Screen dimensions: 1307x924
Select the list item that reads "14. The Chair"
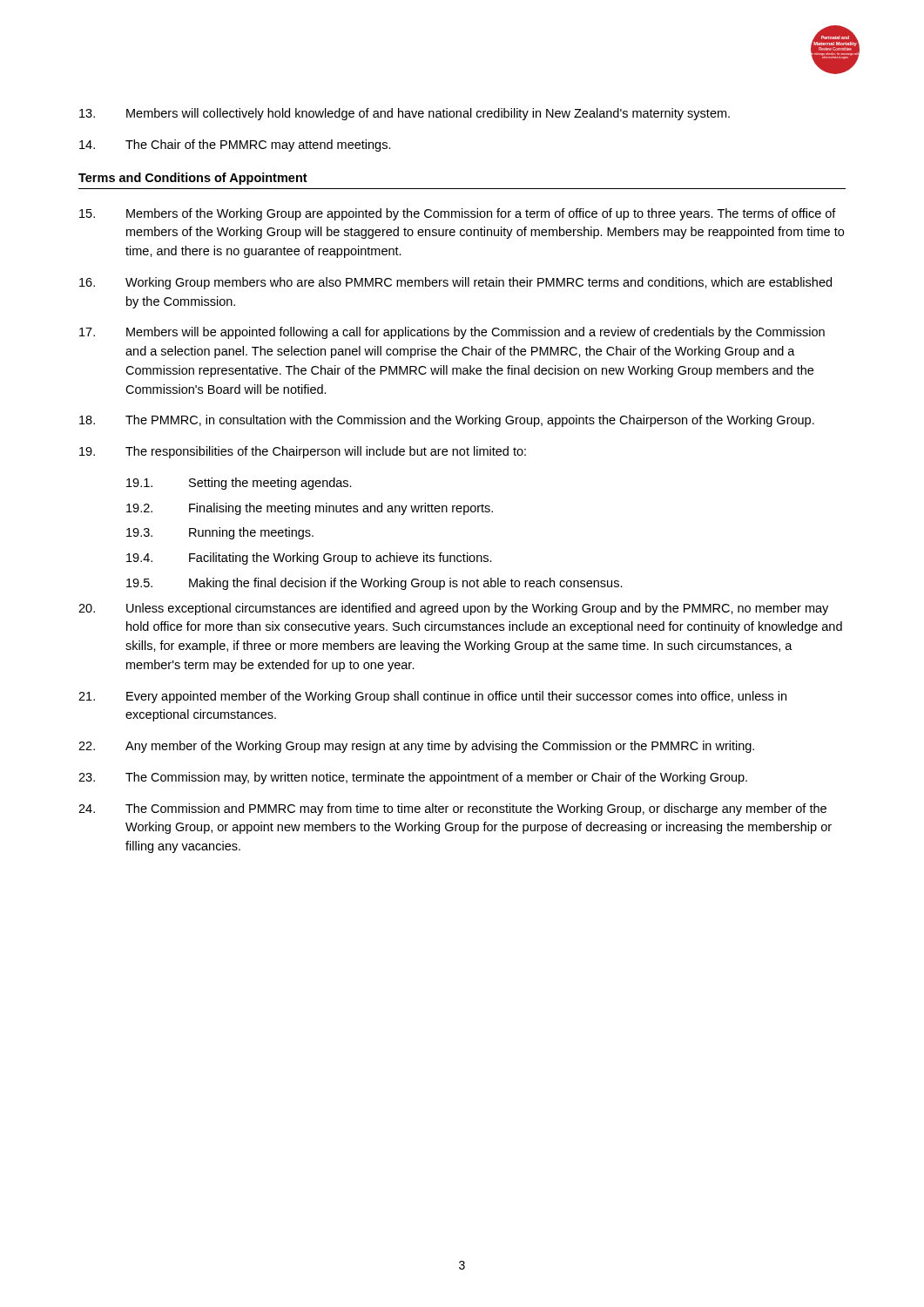[x=235, y=146]
